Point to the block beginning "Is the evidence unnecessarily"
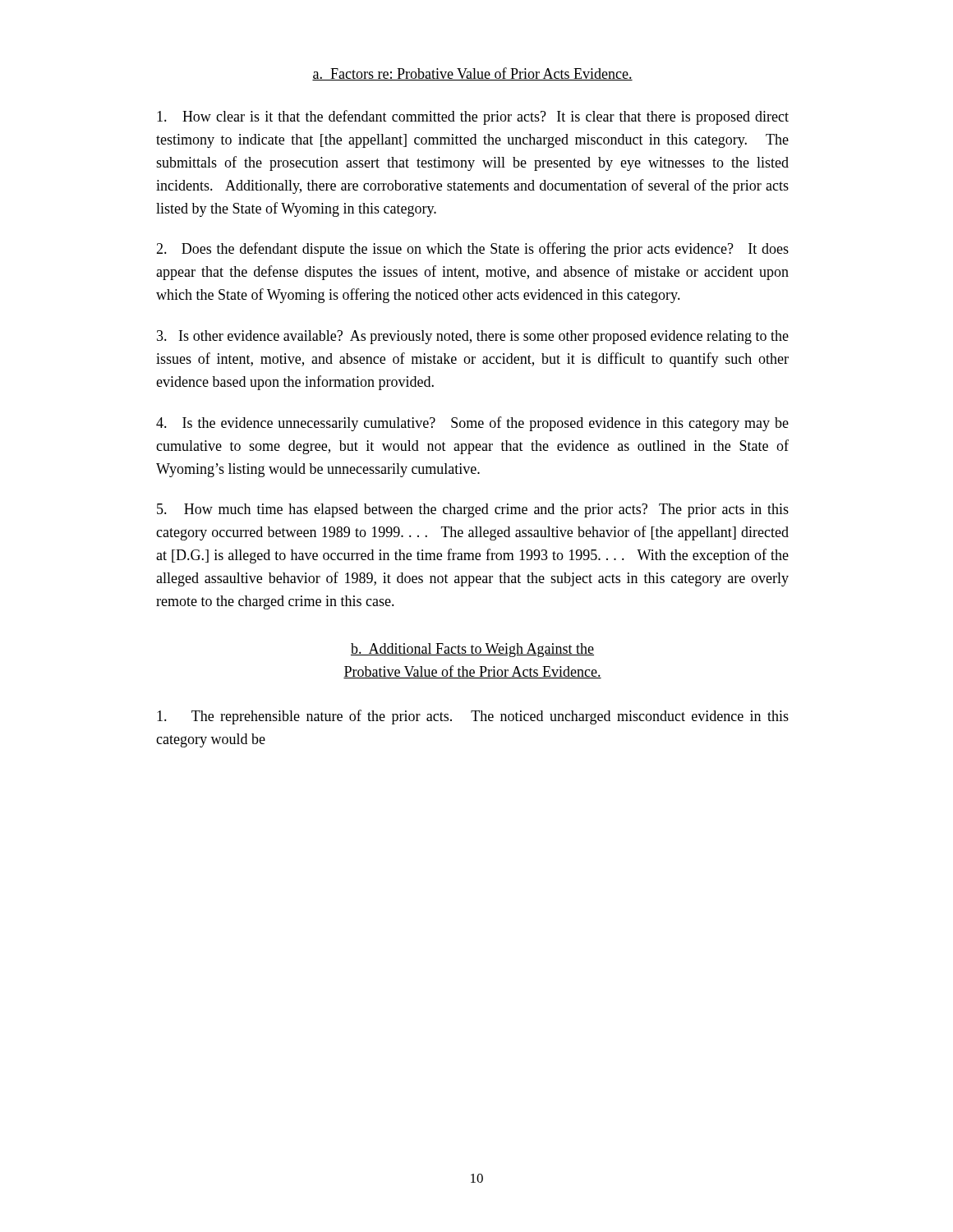953x1232 pixels. coord(472,446)
